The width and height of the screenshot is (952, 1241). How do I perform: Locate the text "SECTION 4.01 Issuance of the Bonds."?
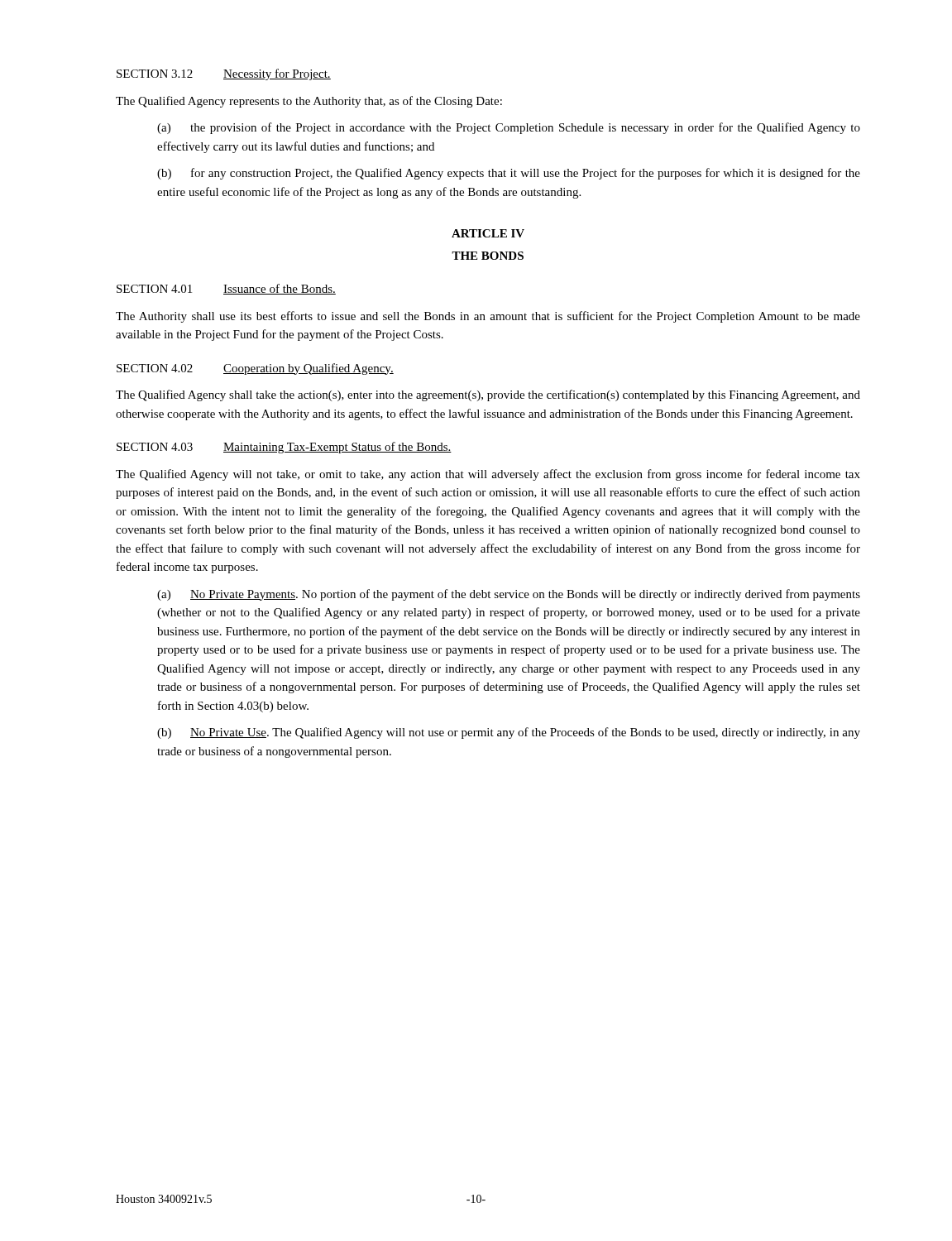[226, 289]
